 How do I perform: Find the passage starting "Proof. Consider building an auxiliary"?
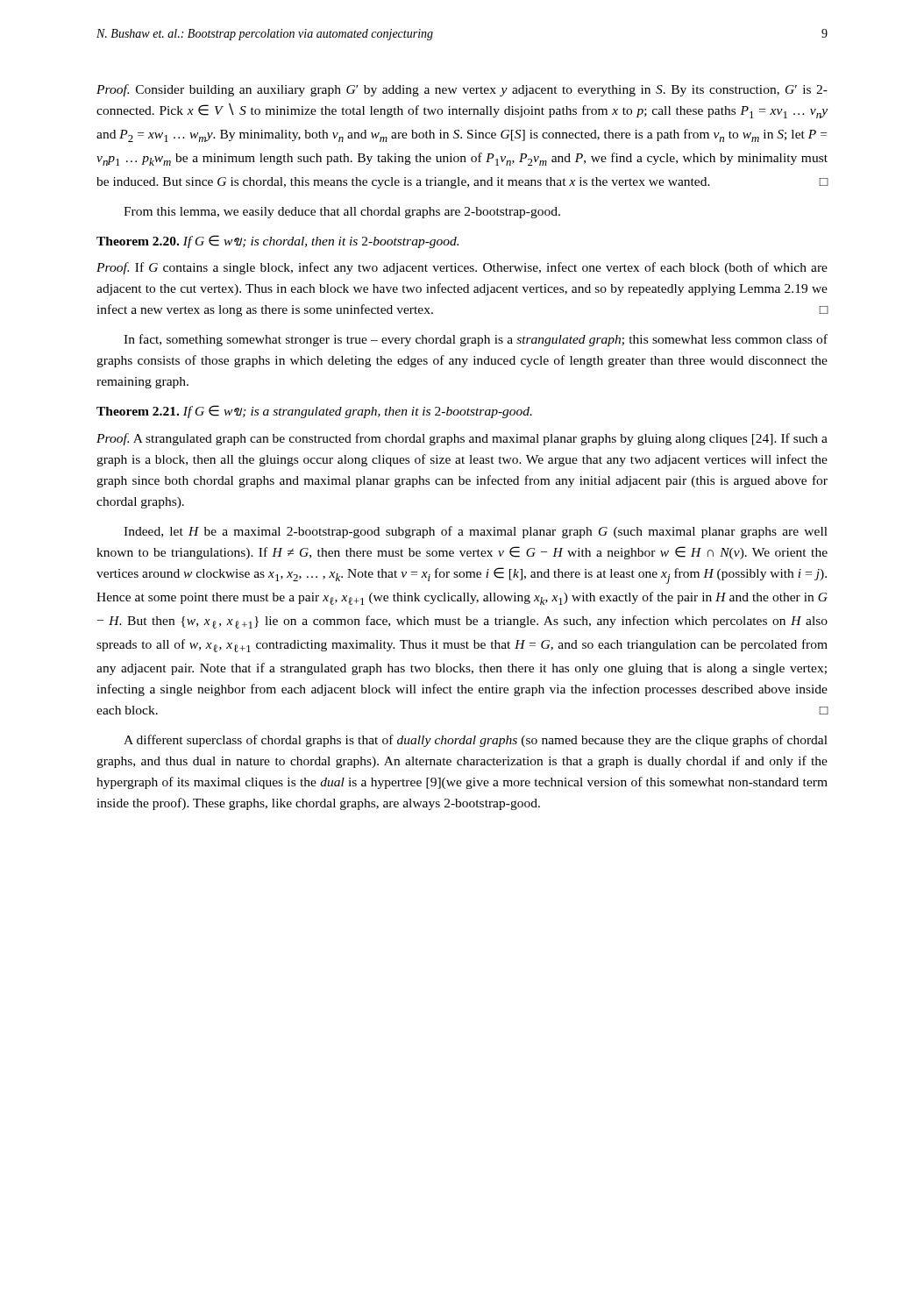tap(462, 137)
